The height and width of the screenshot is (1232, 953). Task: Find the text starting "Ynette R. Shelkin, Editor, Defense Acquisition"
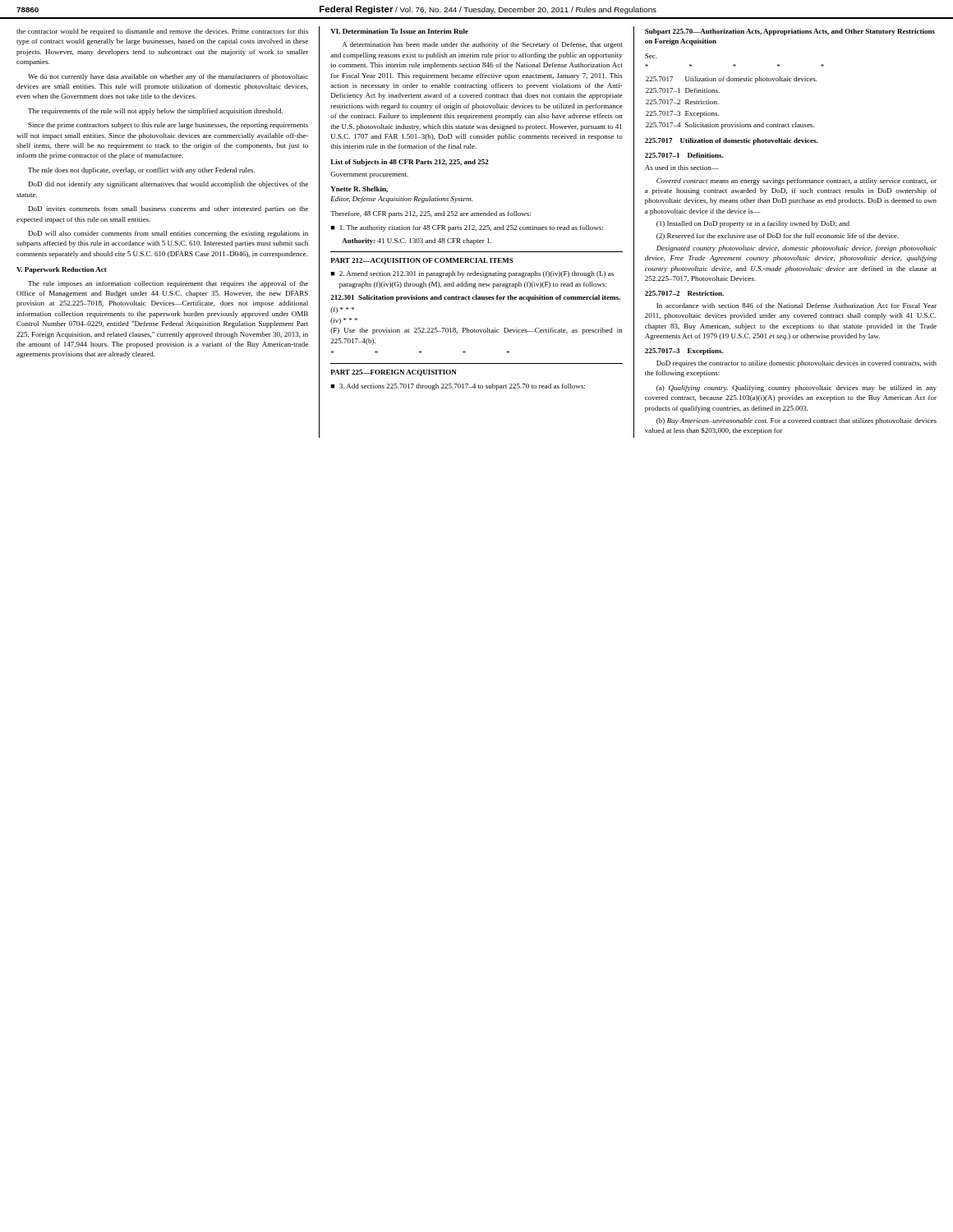point(476,194)
